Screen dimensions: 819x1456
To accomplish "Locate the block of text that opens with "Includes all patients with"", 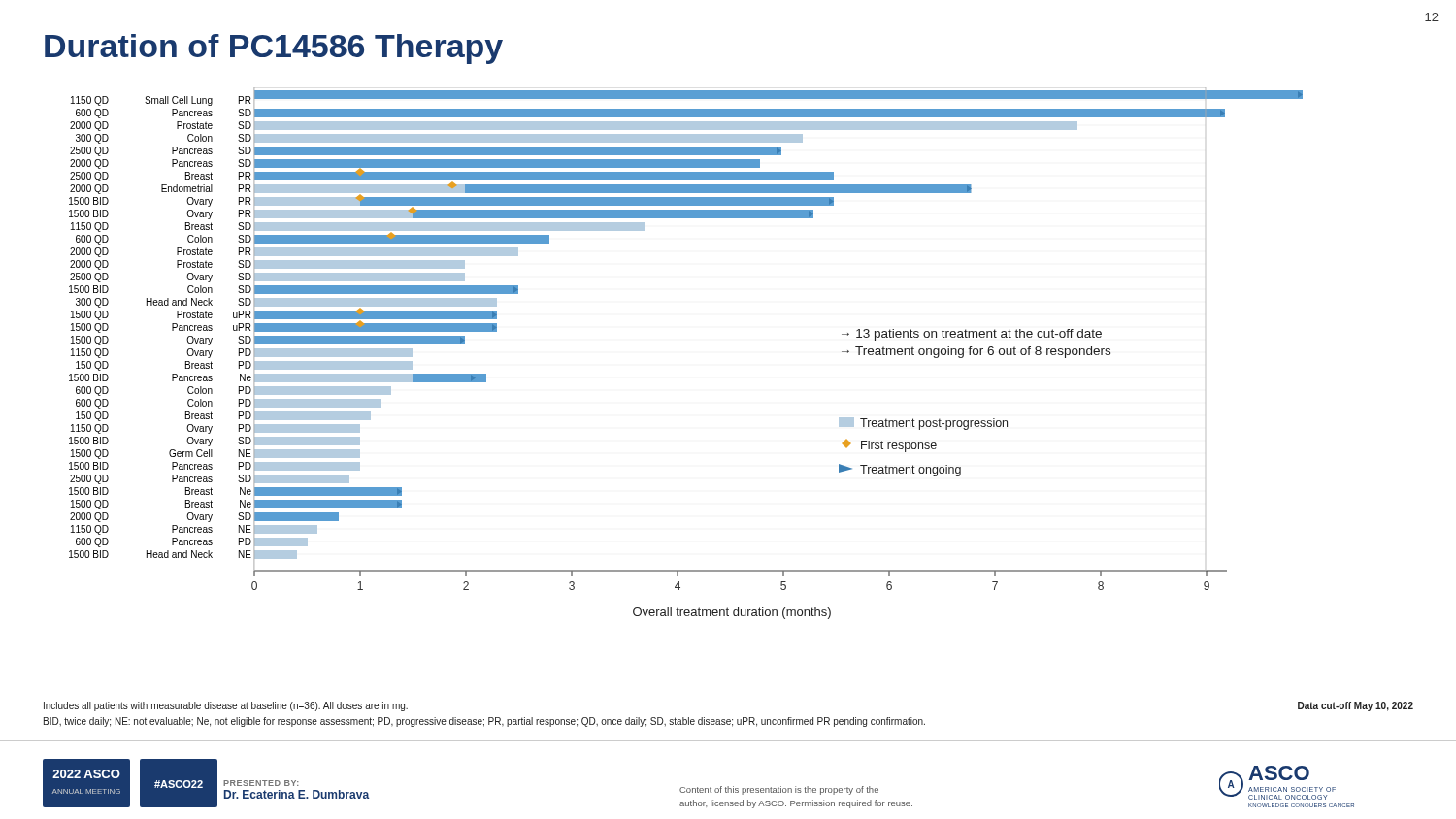I will (728, 713).
